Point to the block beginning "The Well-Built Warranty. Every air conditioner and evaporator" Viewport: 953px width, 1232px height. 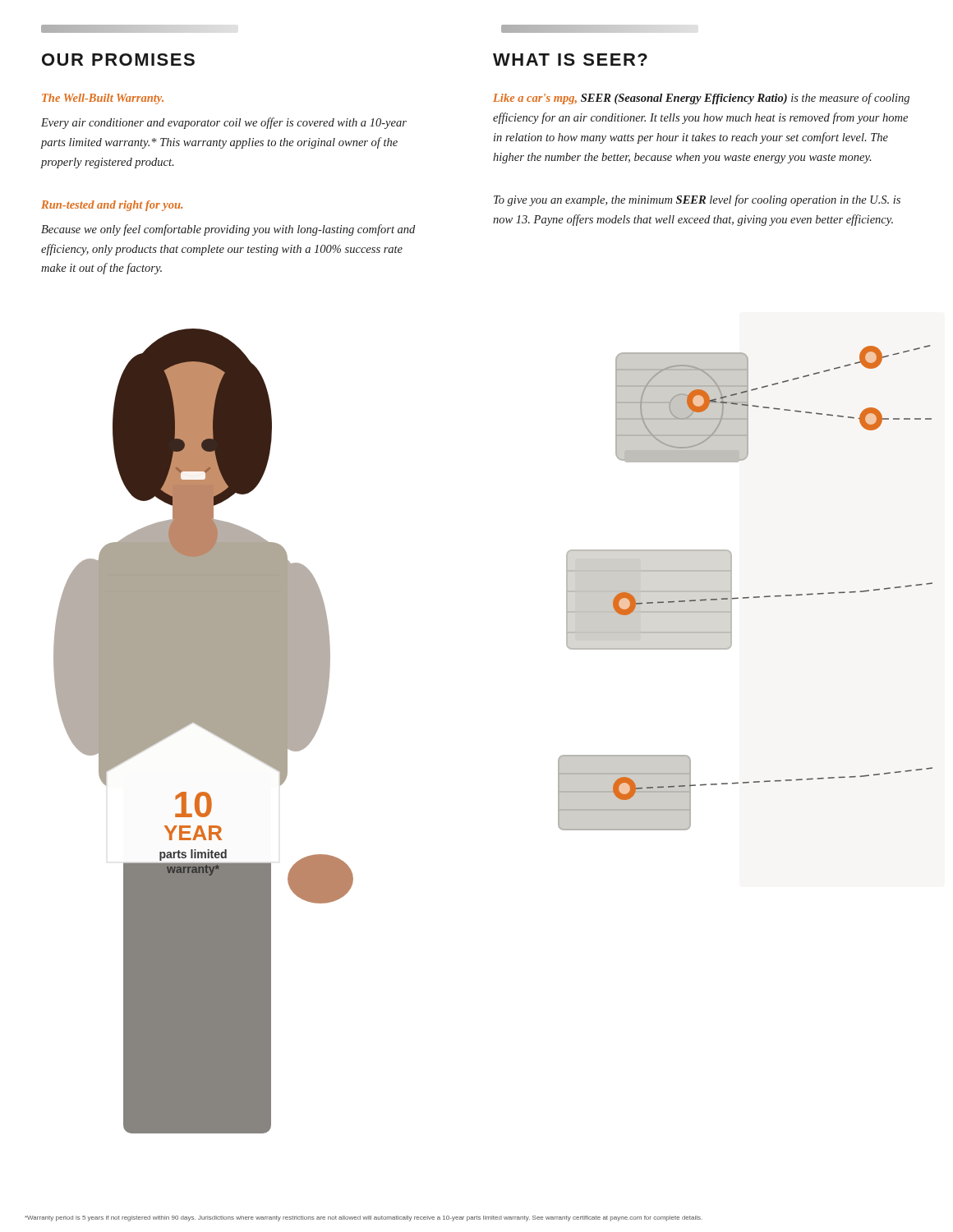tap(230, 128)
